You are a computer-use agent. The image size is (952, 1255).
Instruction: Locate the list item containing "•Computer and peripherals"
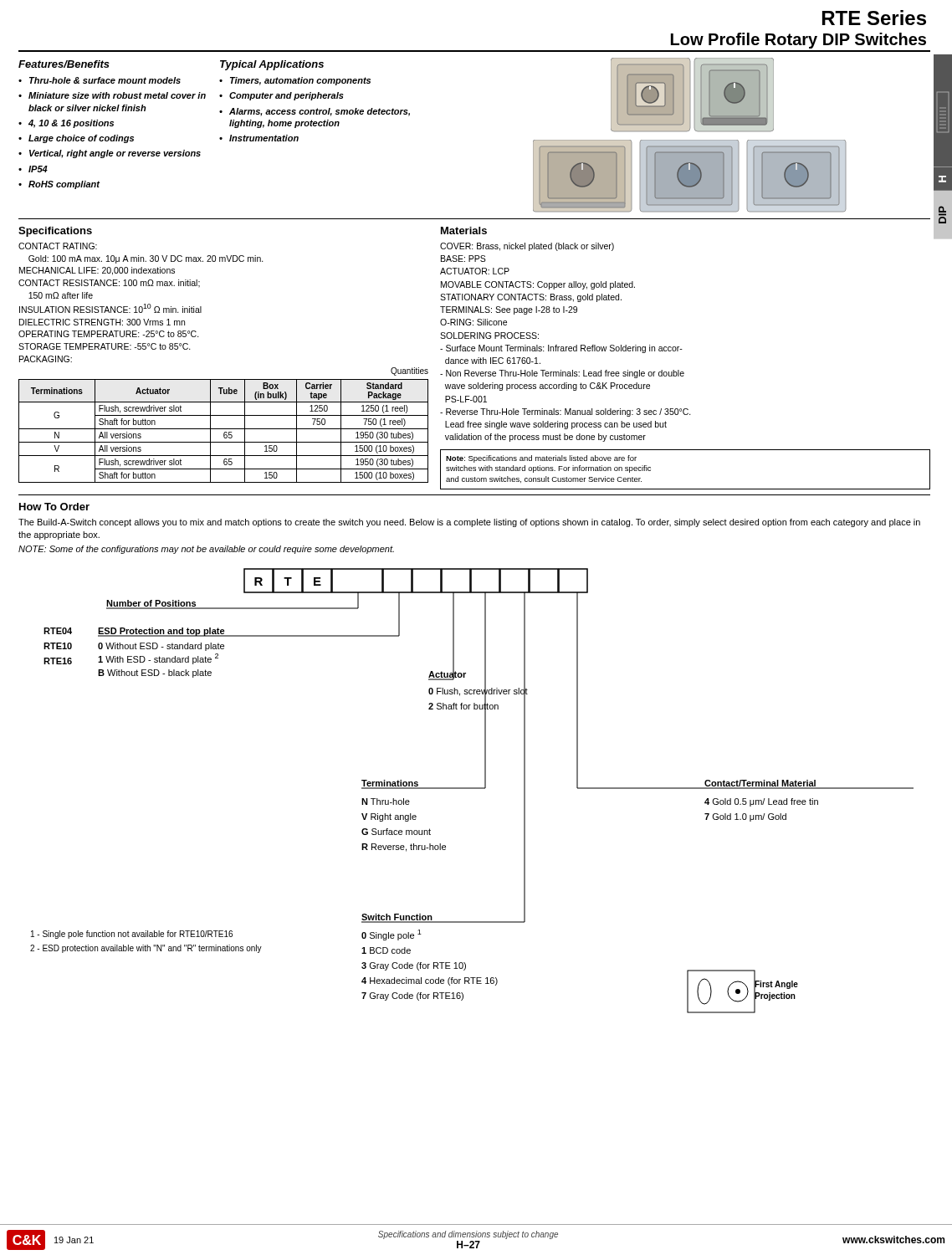(x=281, y=96)
